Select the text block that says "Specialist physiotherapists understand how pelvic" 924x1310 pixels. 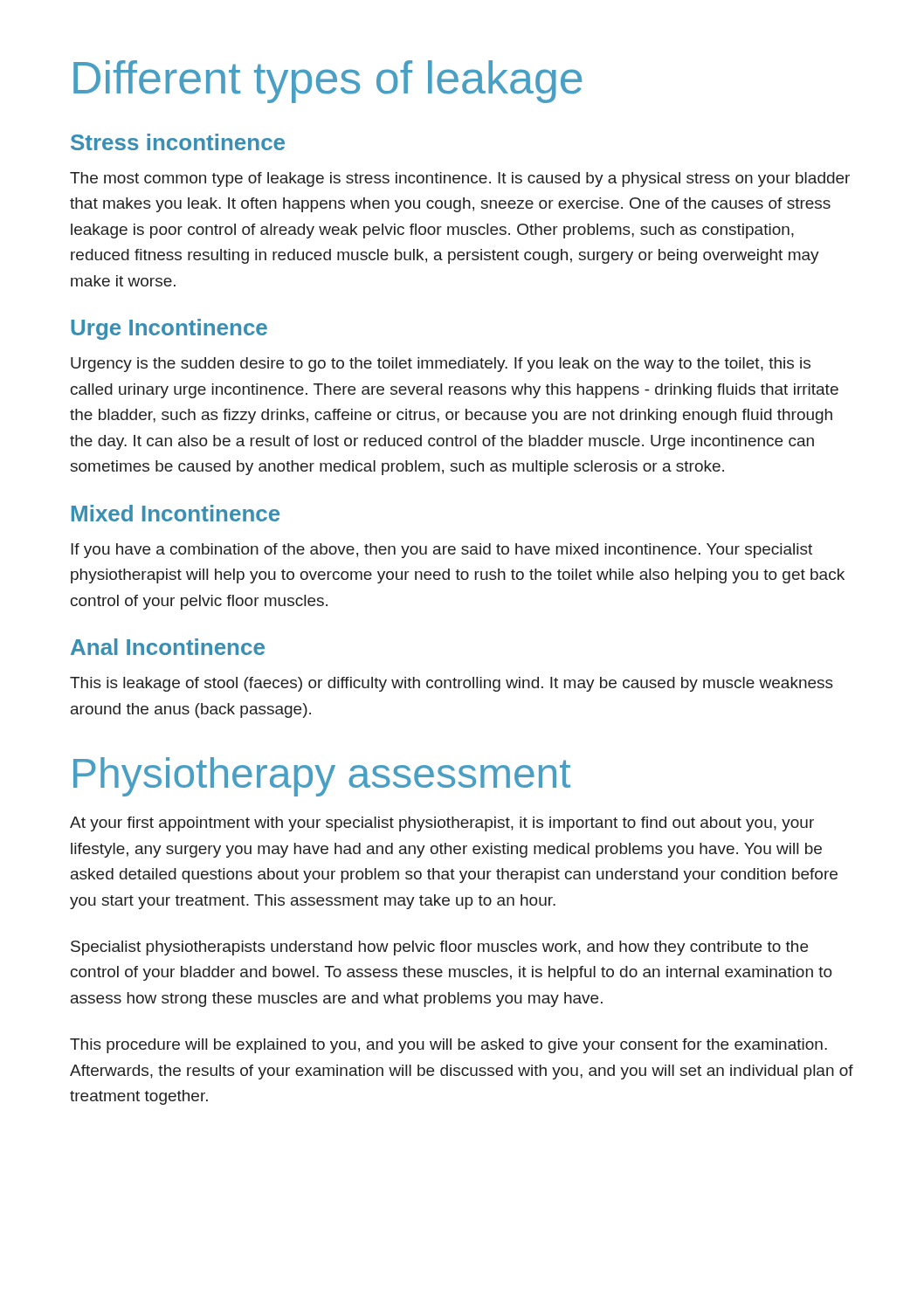462,972
